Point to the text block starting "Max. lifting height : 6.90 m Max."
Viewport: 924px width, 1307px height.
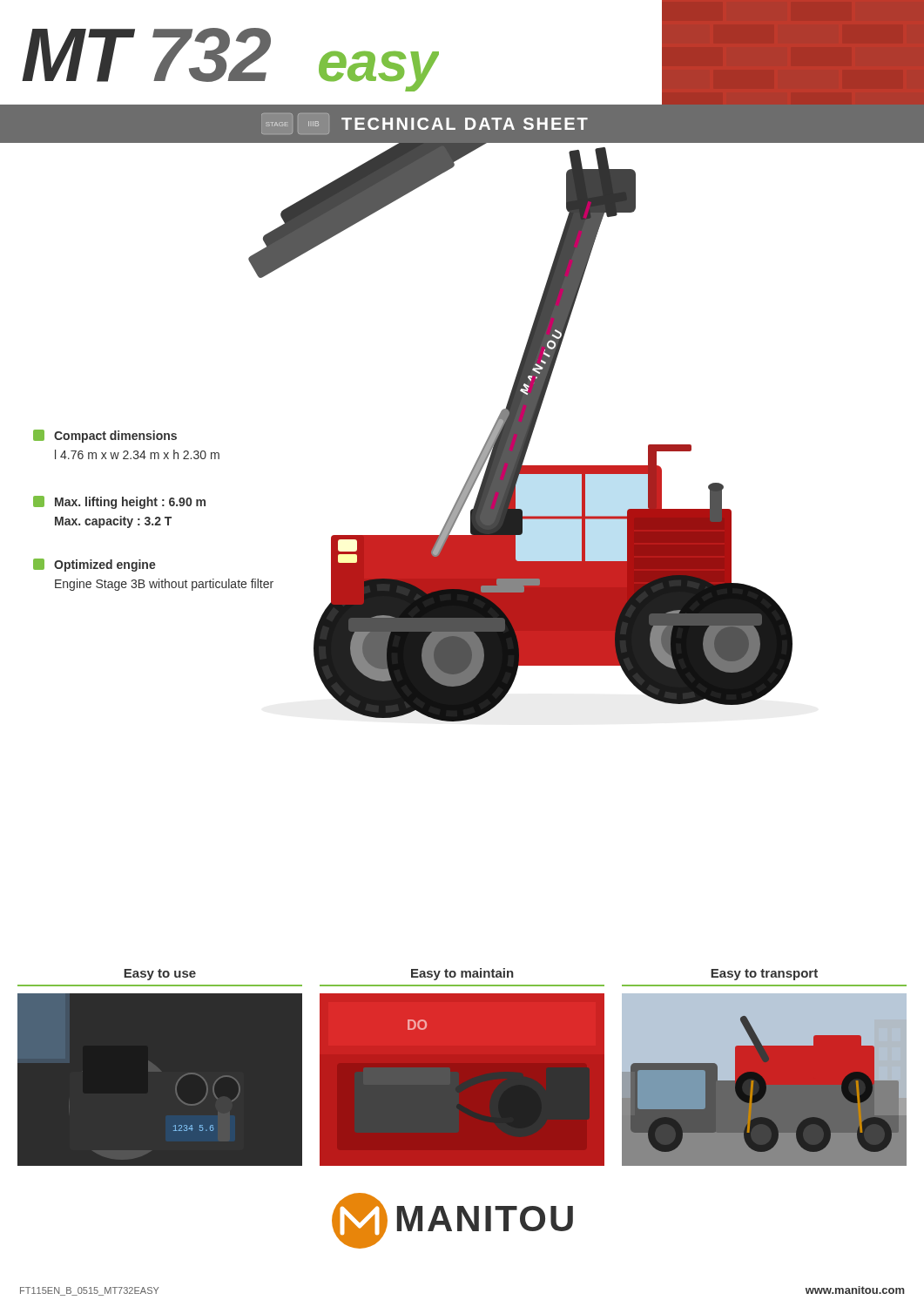tap(120, 512)
